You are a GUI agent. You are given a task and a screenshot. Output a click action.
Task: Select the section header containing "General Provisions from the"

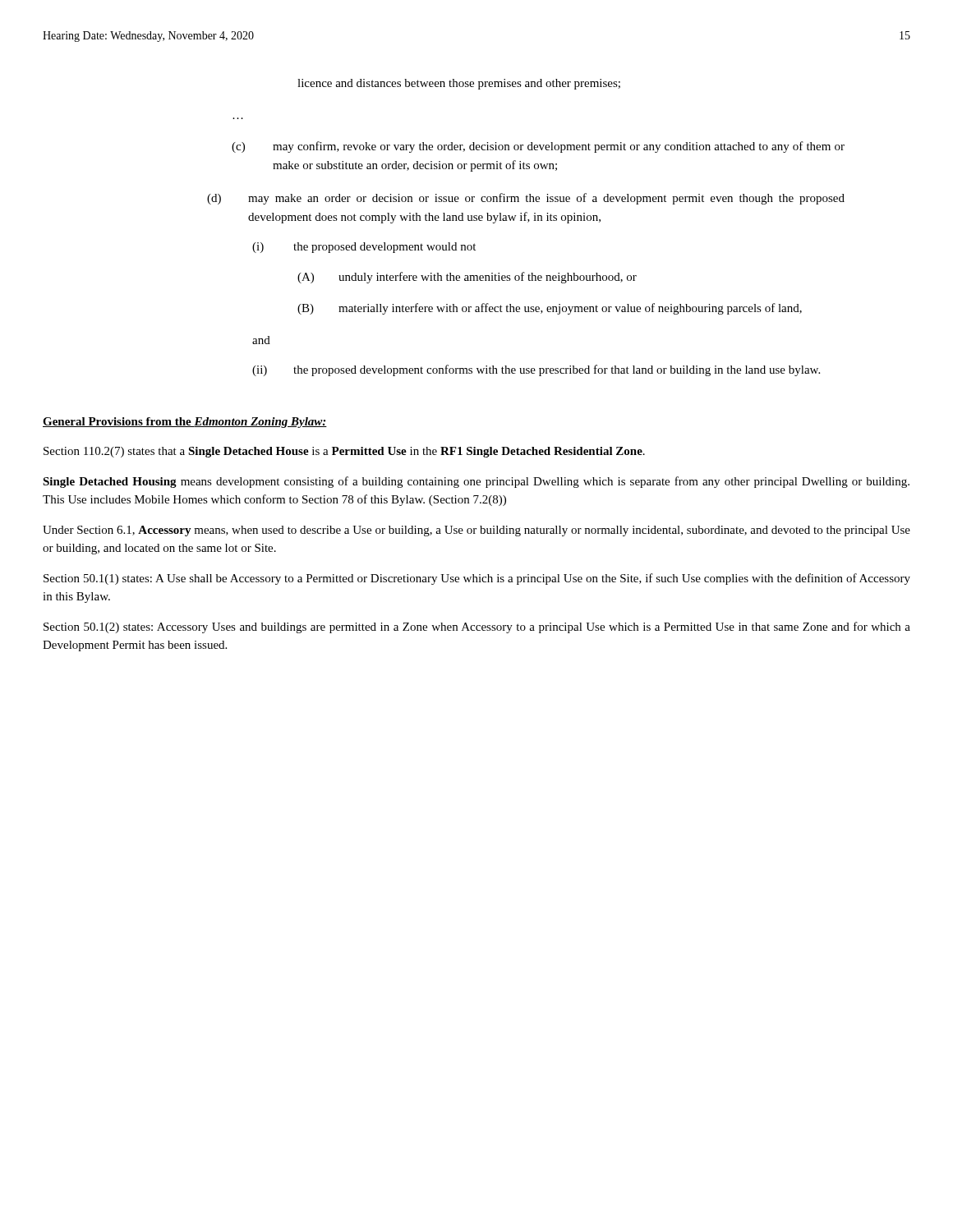click(x=185, y=421)
